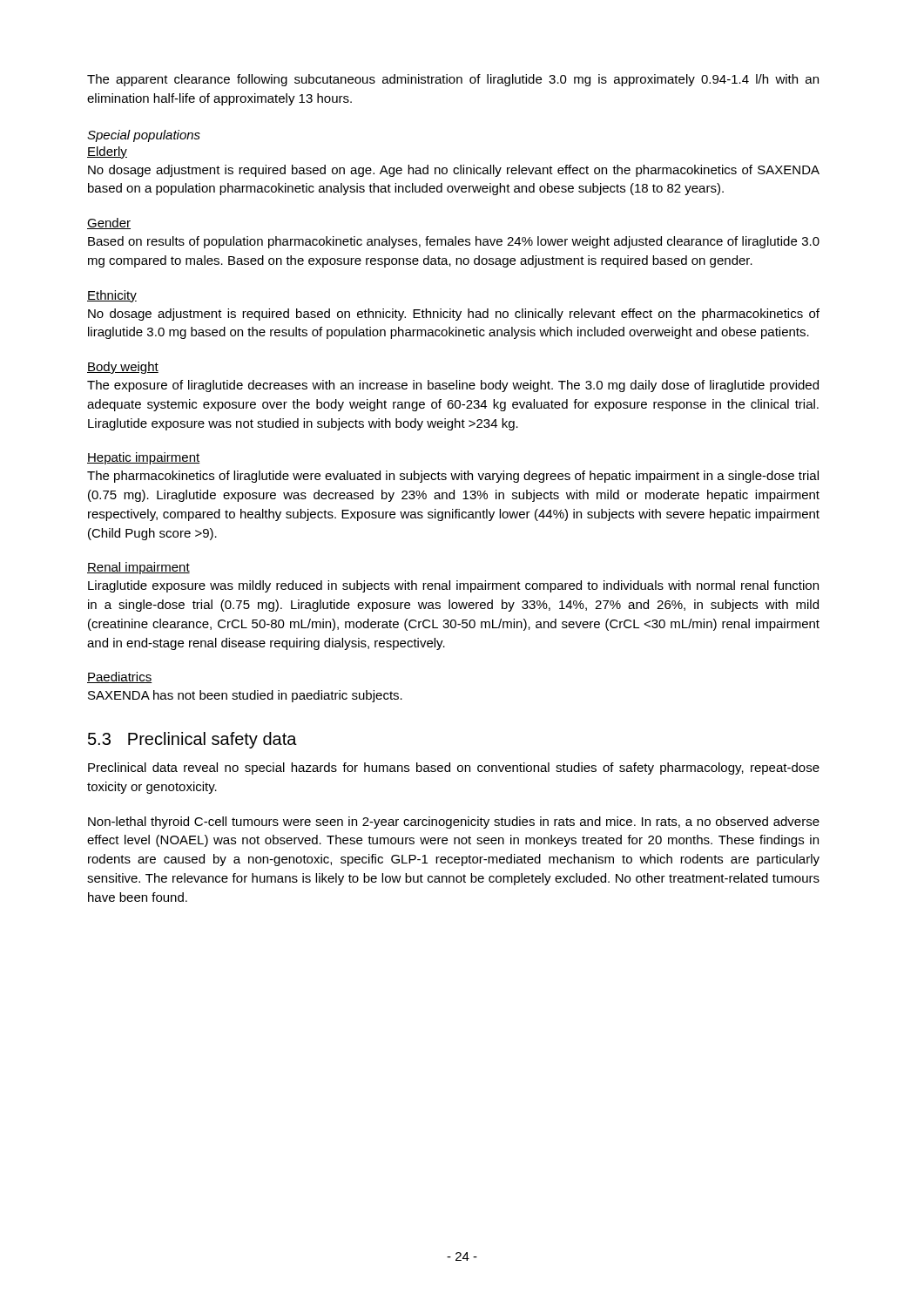Select the section header that reads "Special populations"
The image size is (924, 1307).
tap(144, 134)
